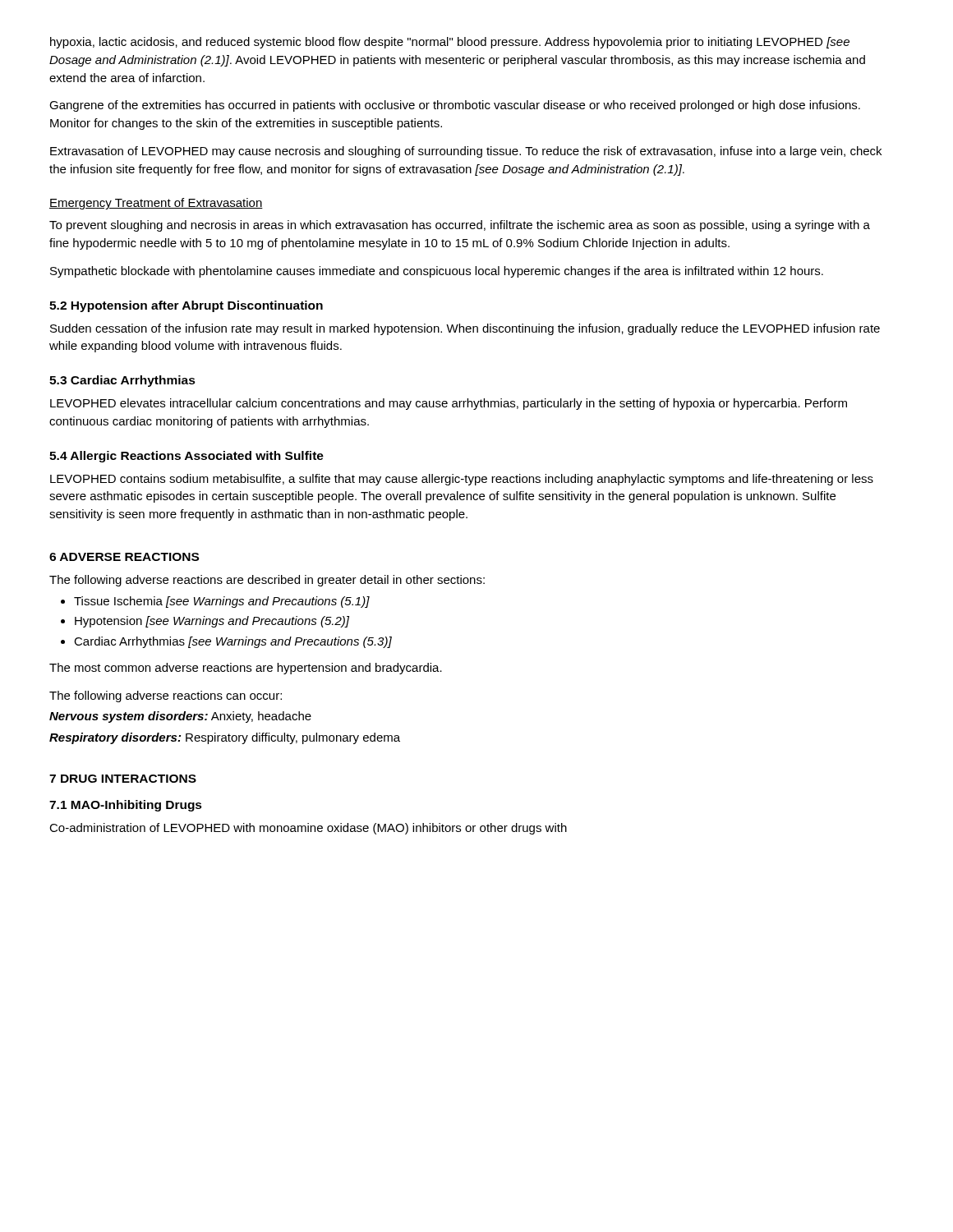Point to the region starting "Gangrene of the extremities has occurred in"

[x=468, y=114]
